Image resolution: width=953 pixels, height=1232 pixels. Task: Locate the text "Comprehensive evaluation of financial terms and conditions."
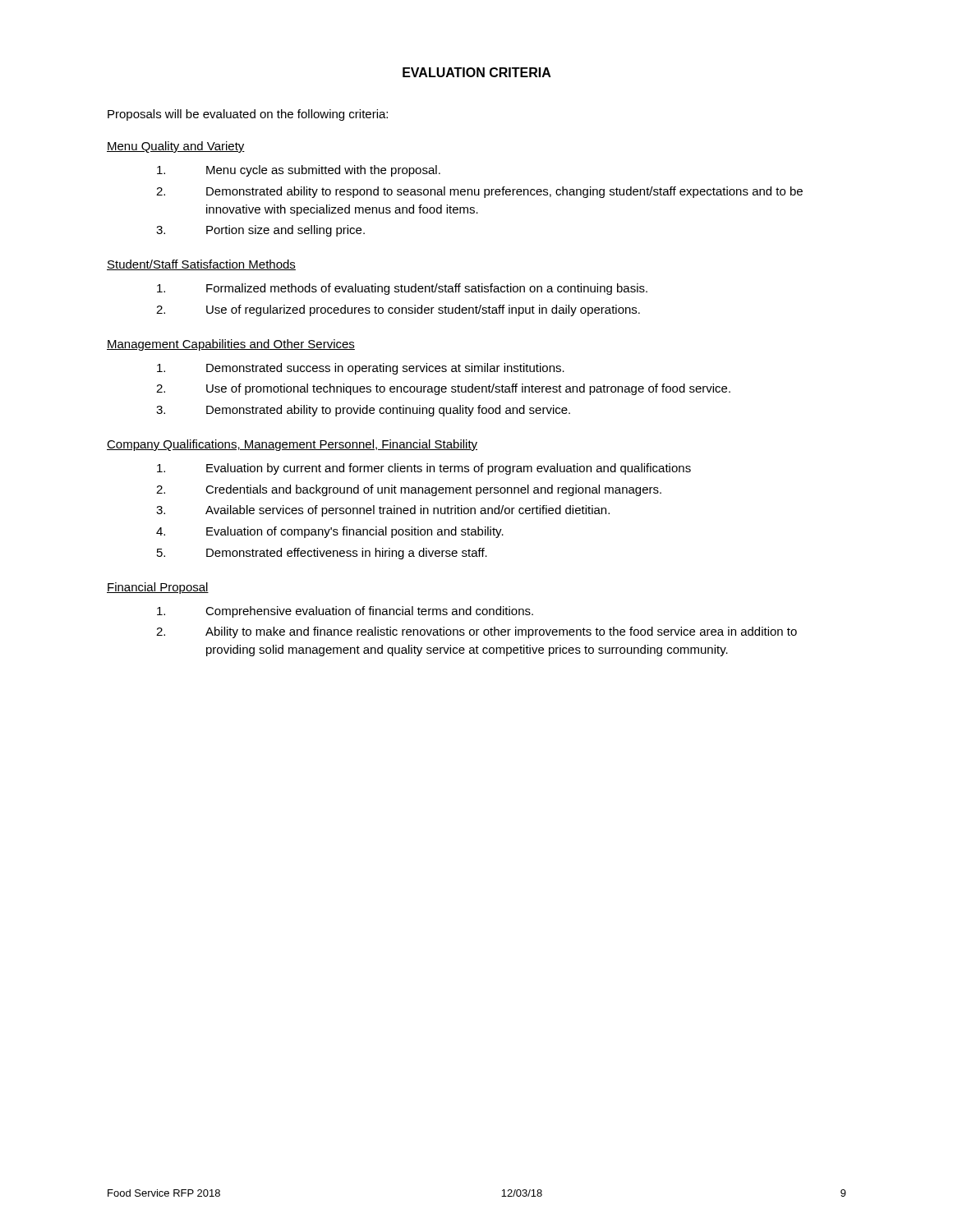coord(476,611)
